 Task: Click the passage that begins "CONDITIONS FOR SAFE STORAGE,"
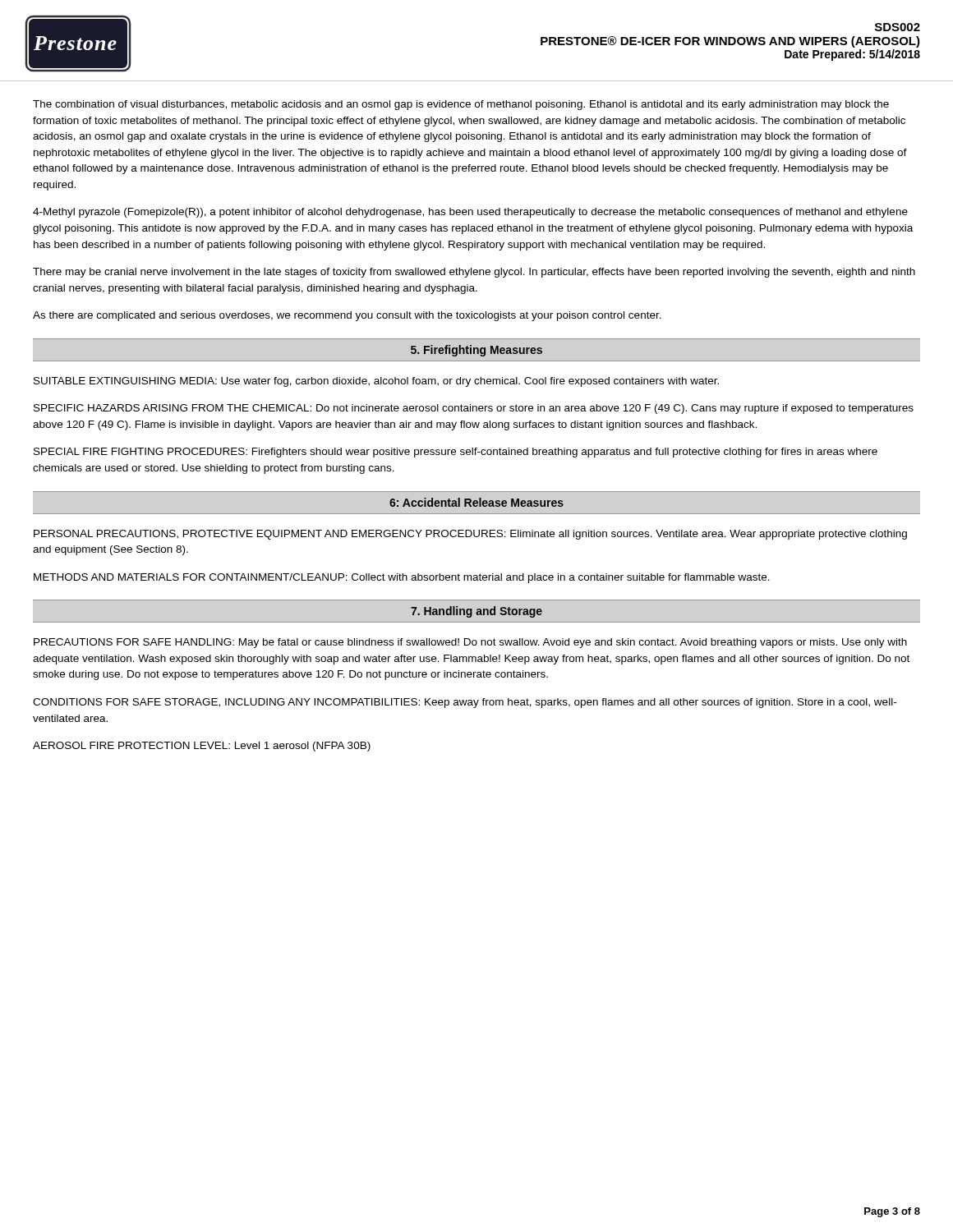465,710
